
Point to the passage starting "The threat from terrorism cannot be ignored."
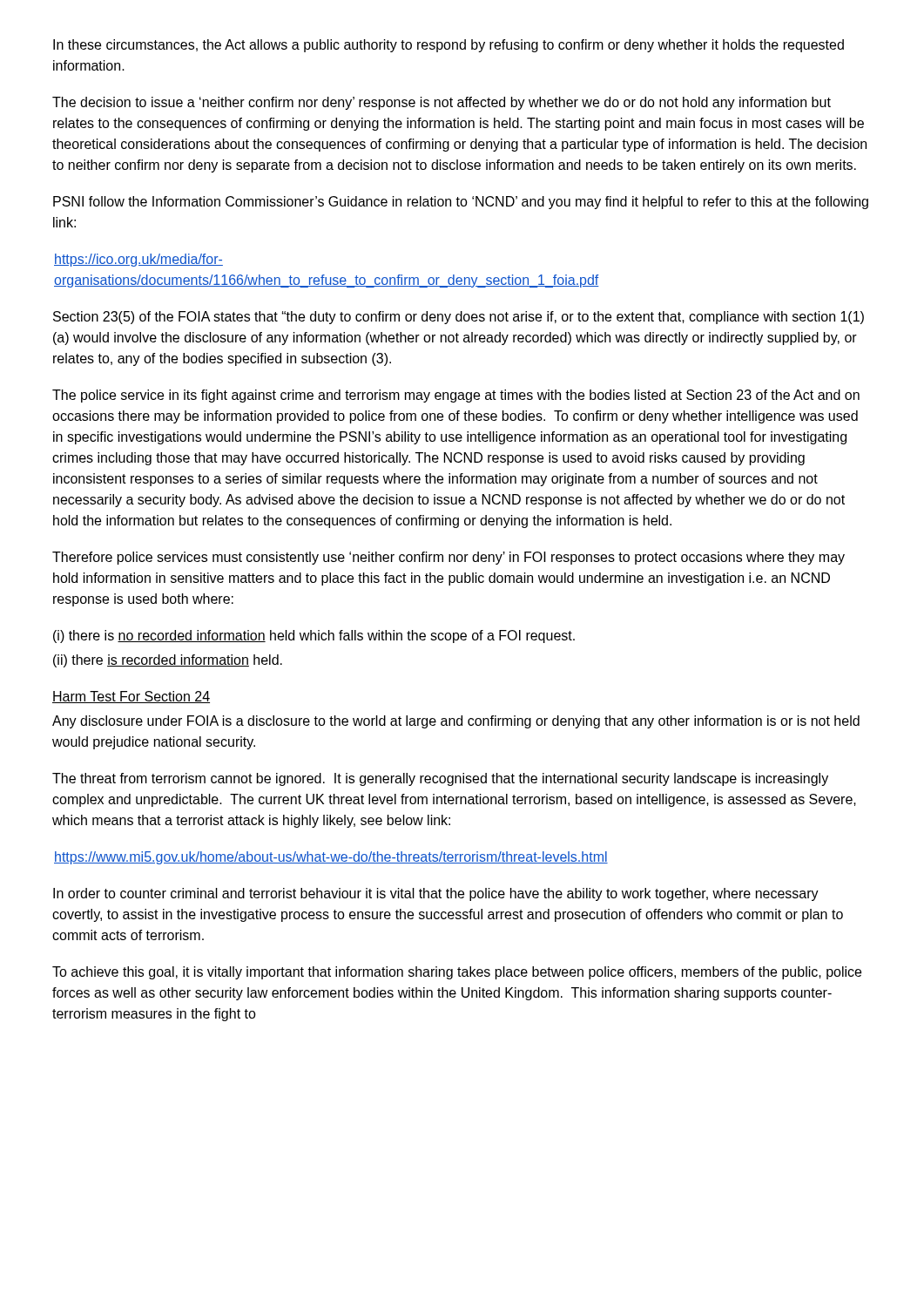pos(455,799)
